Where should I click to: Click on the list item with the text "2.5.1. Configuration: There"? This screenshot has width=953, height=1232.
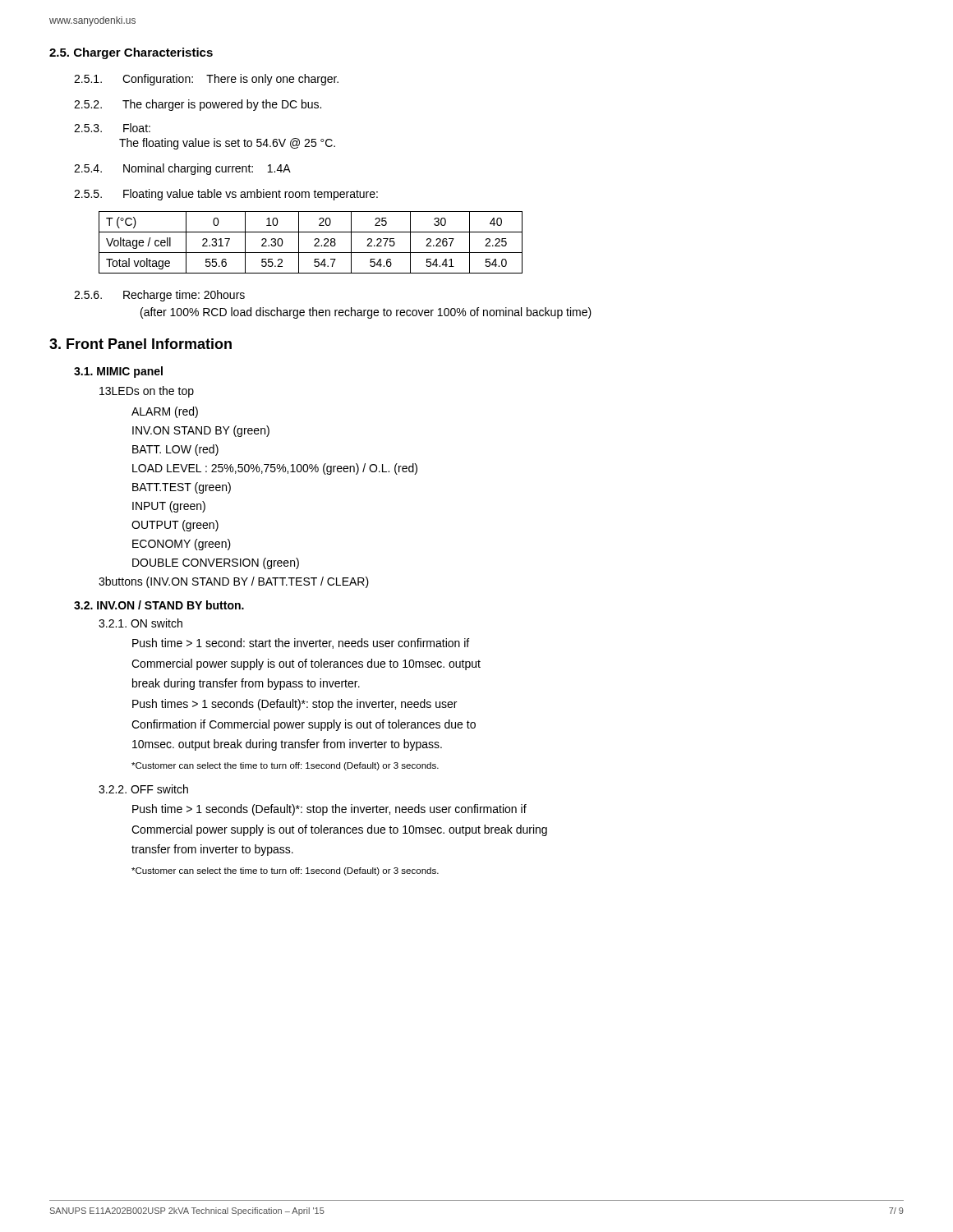(207, 79)
